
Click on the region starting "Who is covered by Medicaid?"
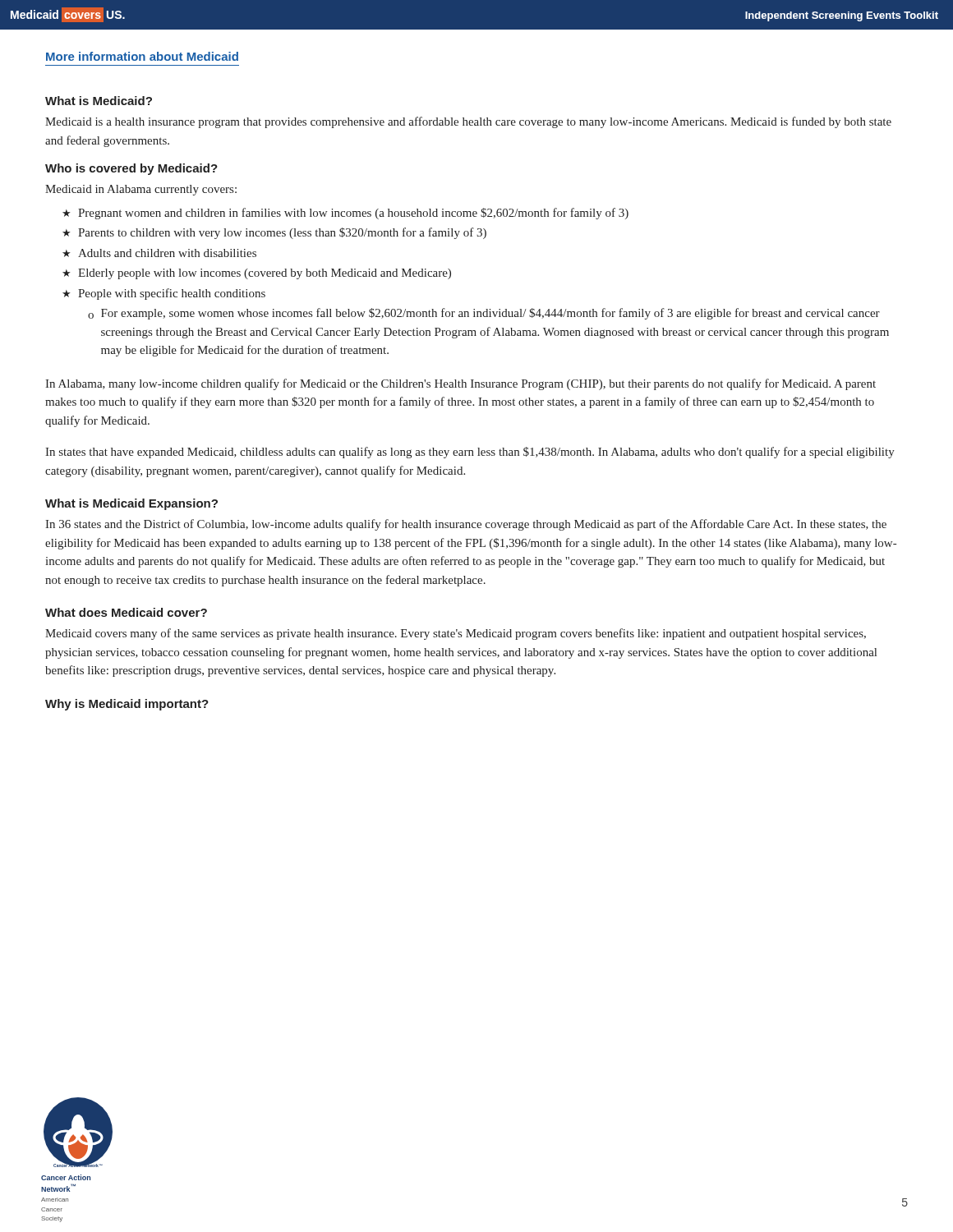click(131, 169)
